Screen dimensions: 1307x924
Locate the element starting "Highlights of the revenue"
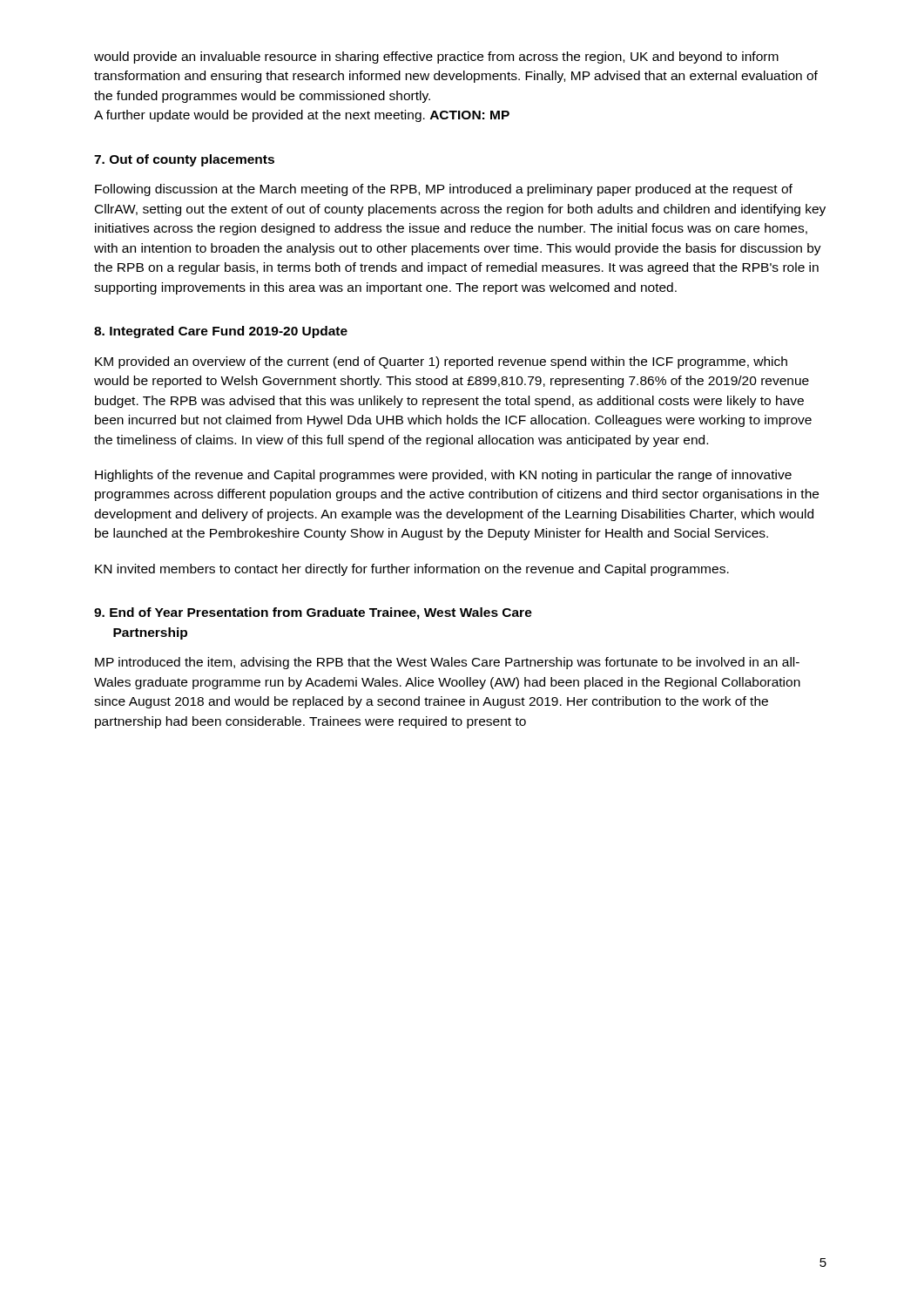click(460, 504)
